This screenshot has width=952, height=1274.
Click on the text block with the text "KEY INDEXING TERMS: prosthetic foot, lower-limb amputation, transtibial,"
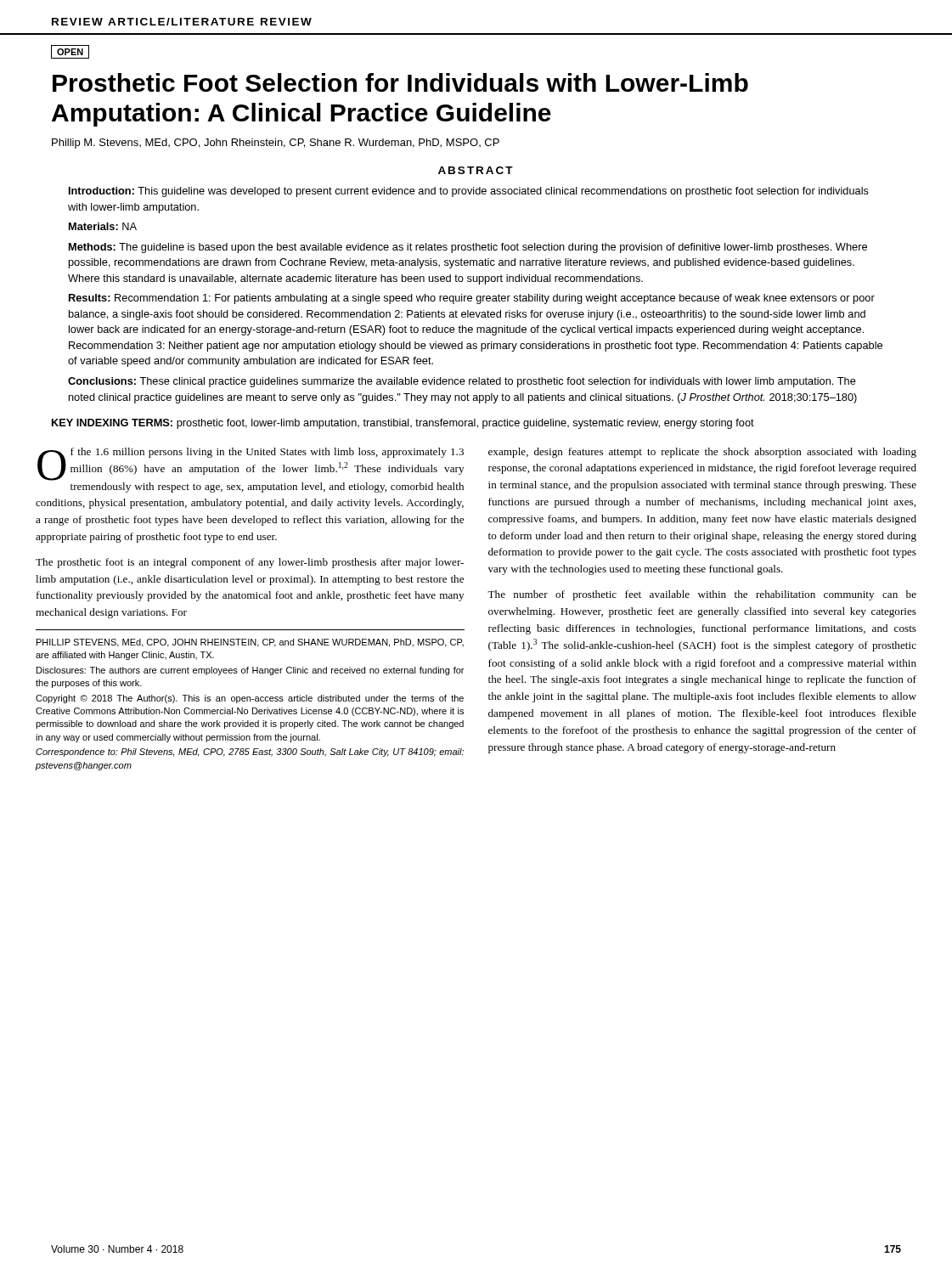[402, 423]
